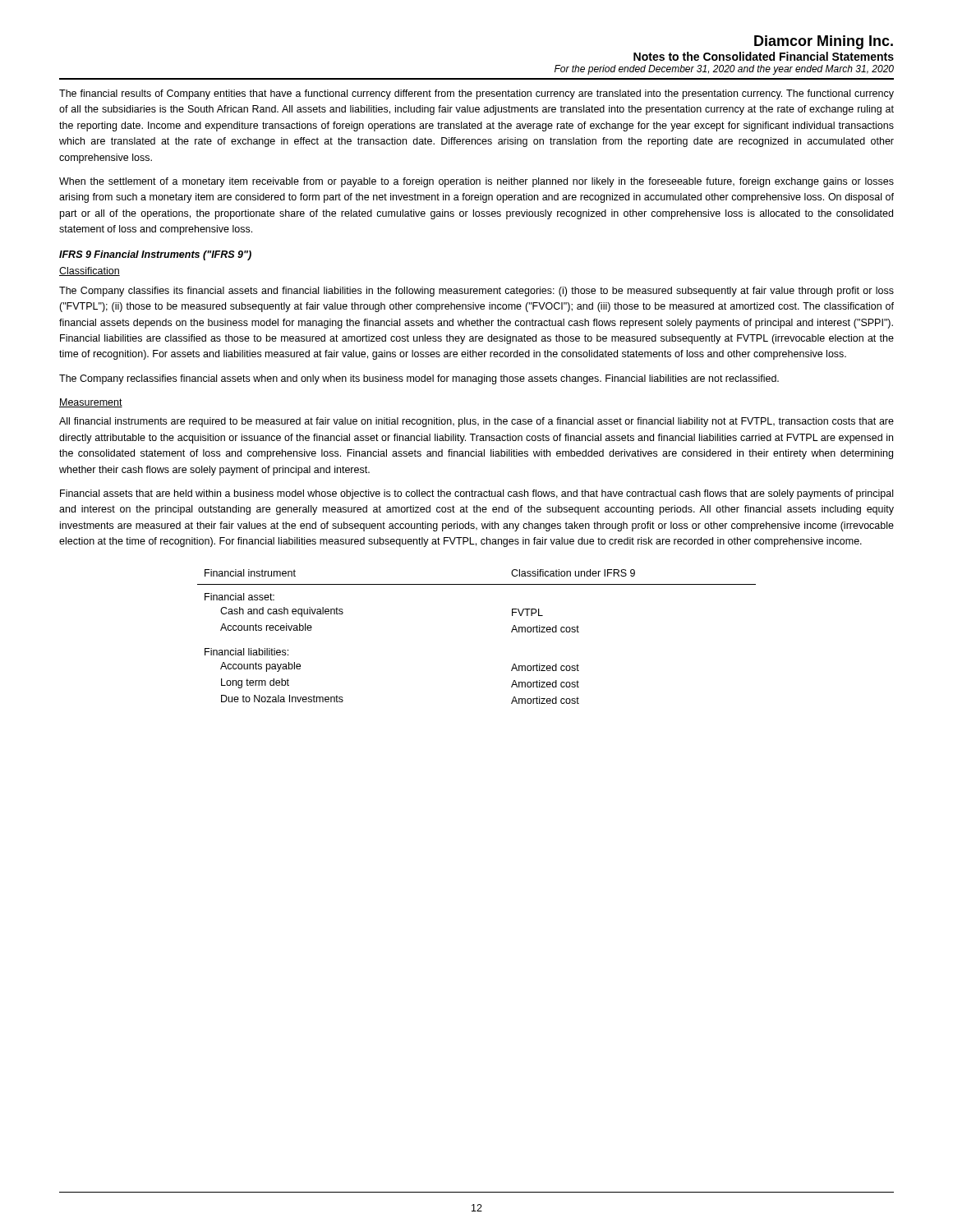Find the text block that says "All financial instruments"
This screenshot has width=953, height=1232.
pos(476,446)
